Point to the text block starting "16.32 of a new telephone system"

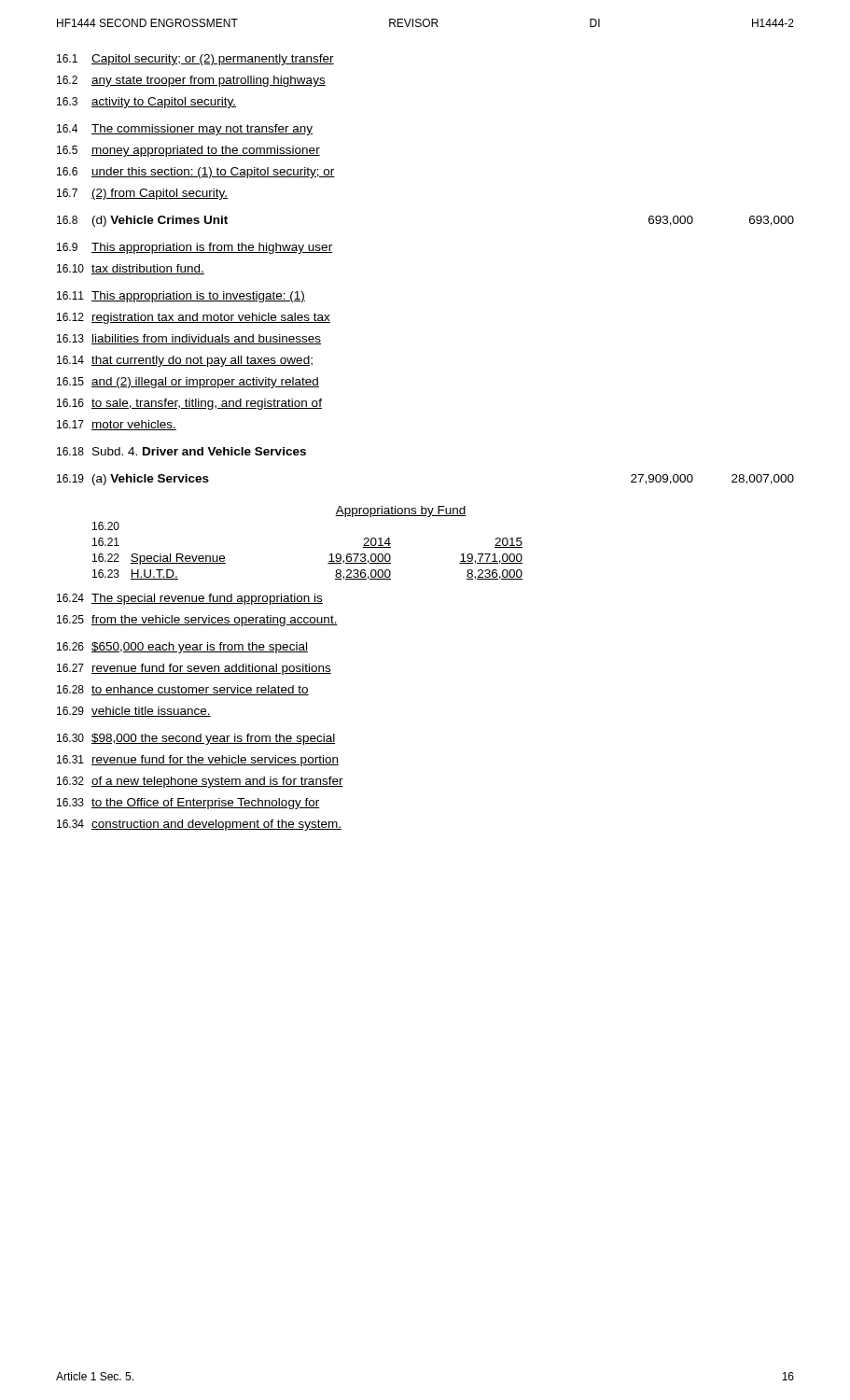point(200,782)
